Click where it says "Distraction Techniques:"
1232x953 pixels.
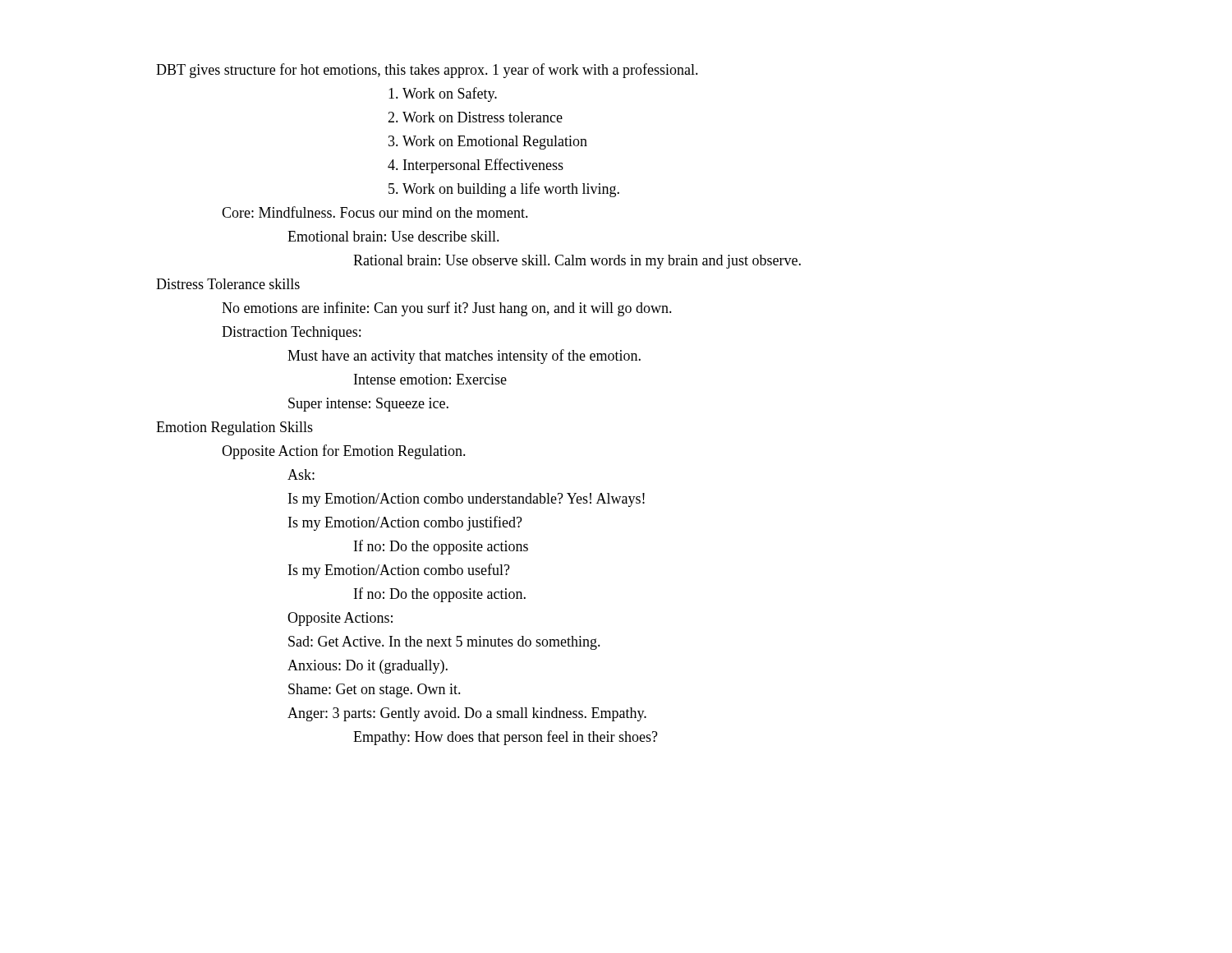[x=292, y=332]
